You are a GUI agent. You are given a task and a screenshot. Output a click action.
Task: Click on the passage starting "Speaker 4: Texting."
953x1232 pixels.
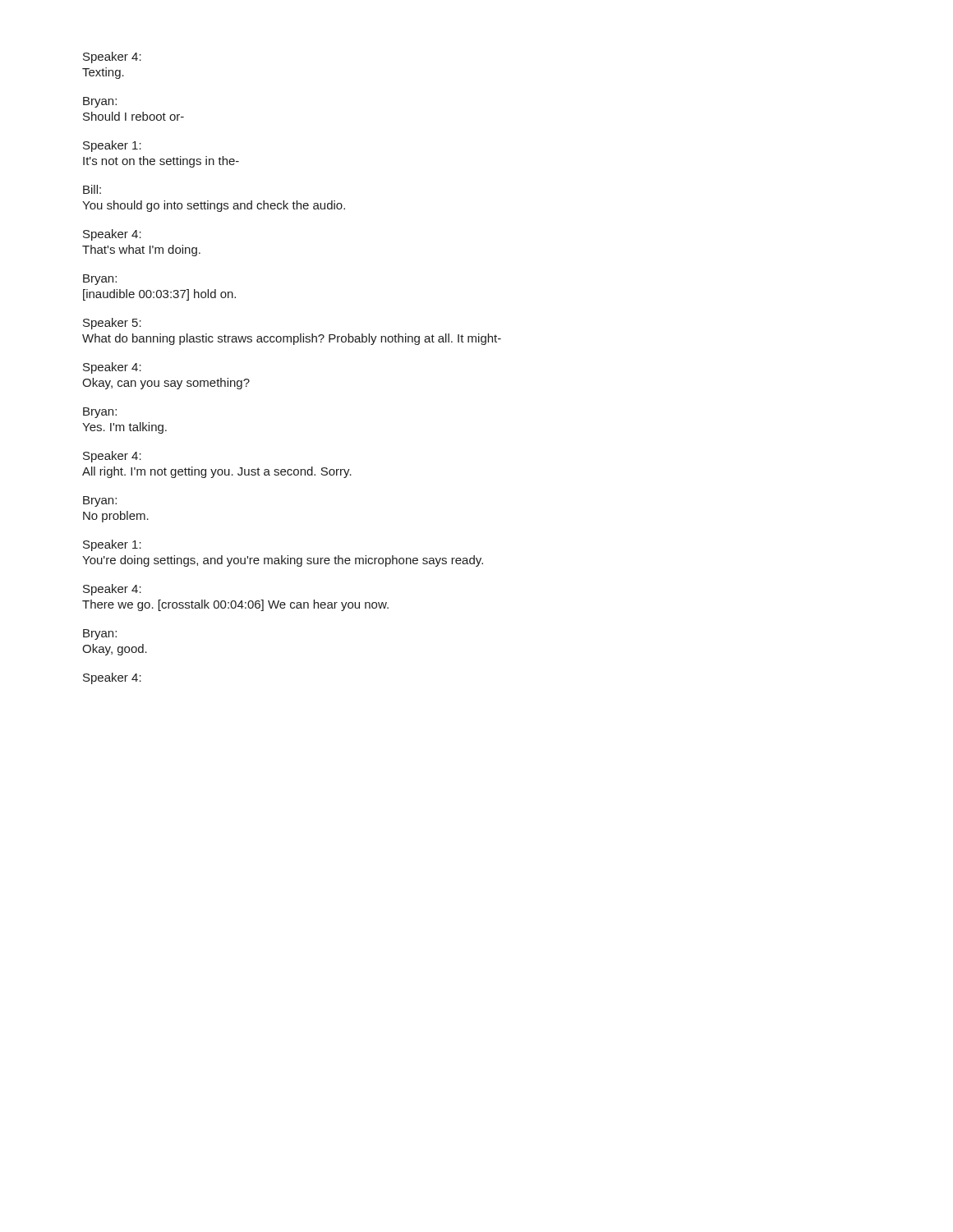pyautogui.click(x=112, y=57)
